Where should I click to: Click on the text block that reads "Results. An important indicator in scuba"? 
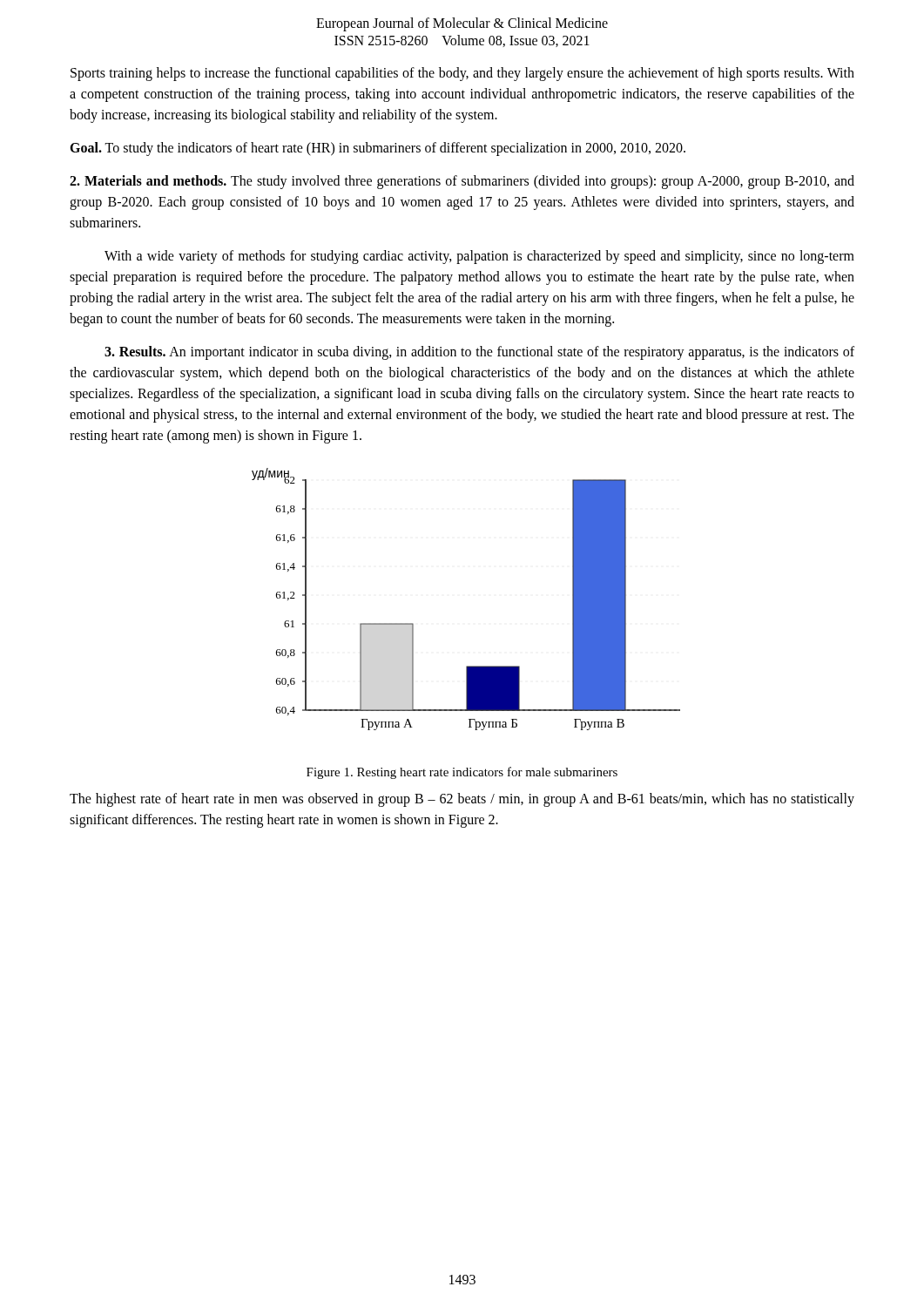(x=462, y=393)
